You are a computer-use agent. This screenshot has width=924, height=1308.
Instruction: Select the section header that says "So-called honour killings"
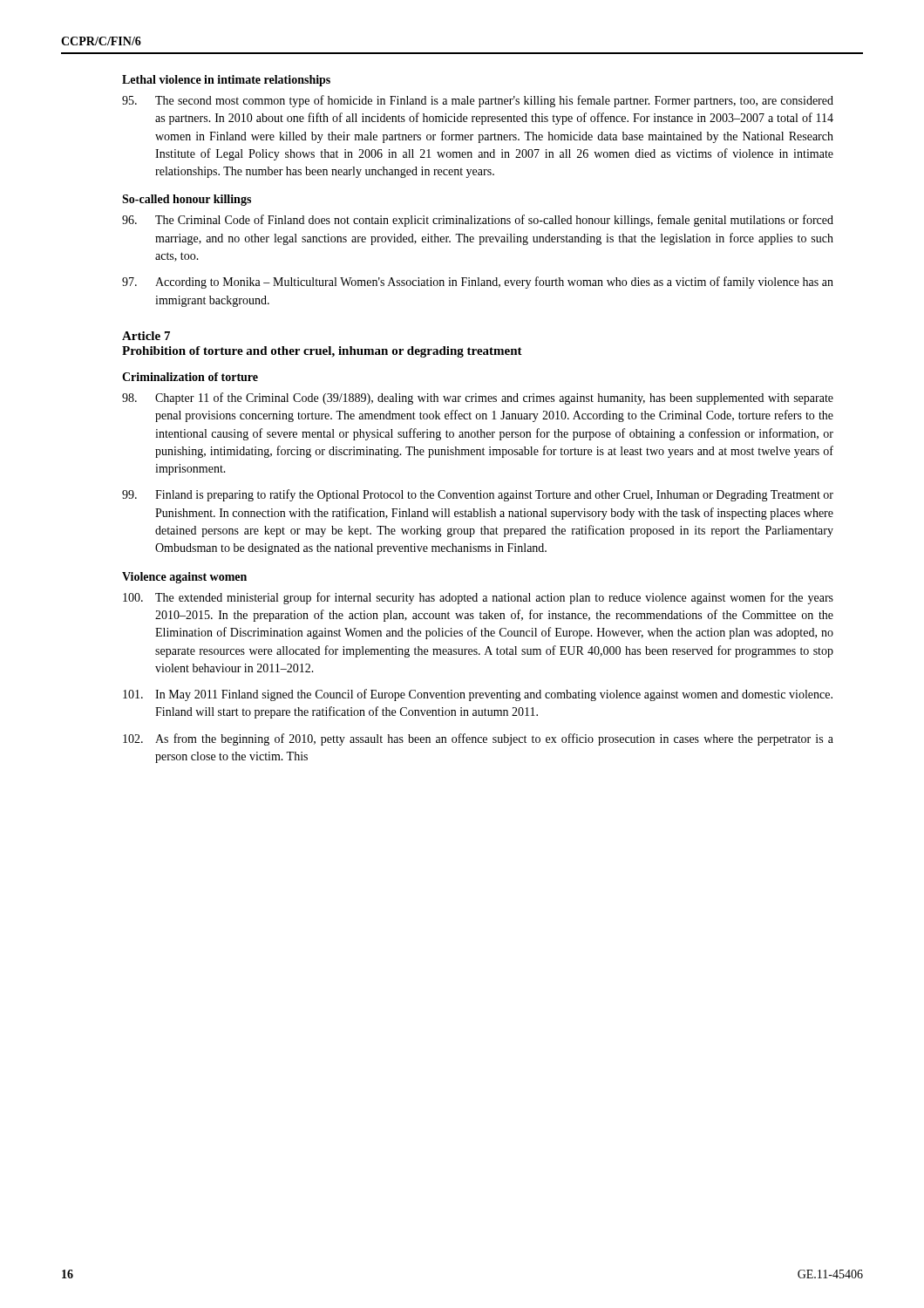coord(187,200)
